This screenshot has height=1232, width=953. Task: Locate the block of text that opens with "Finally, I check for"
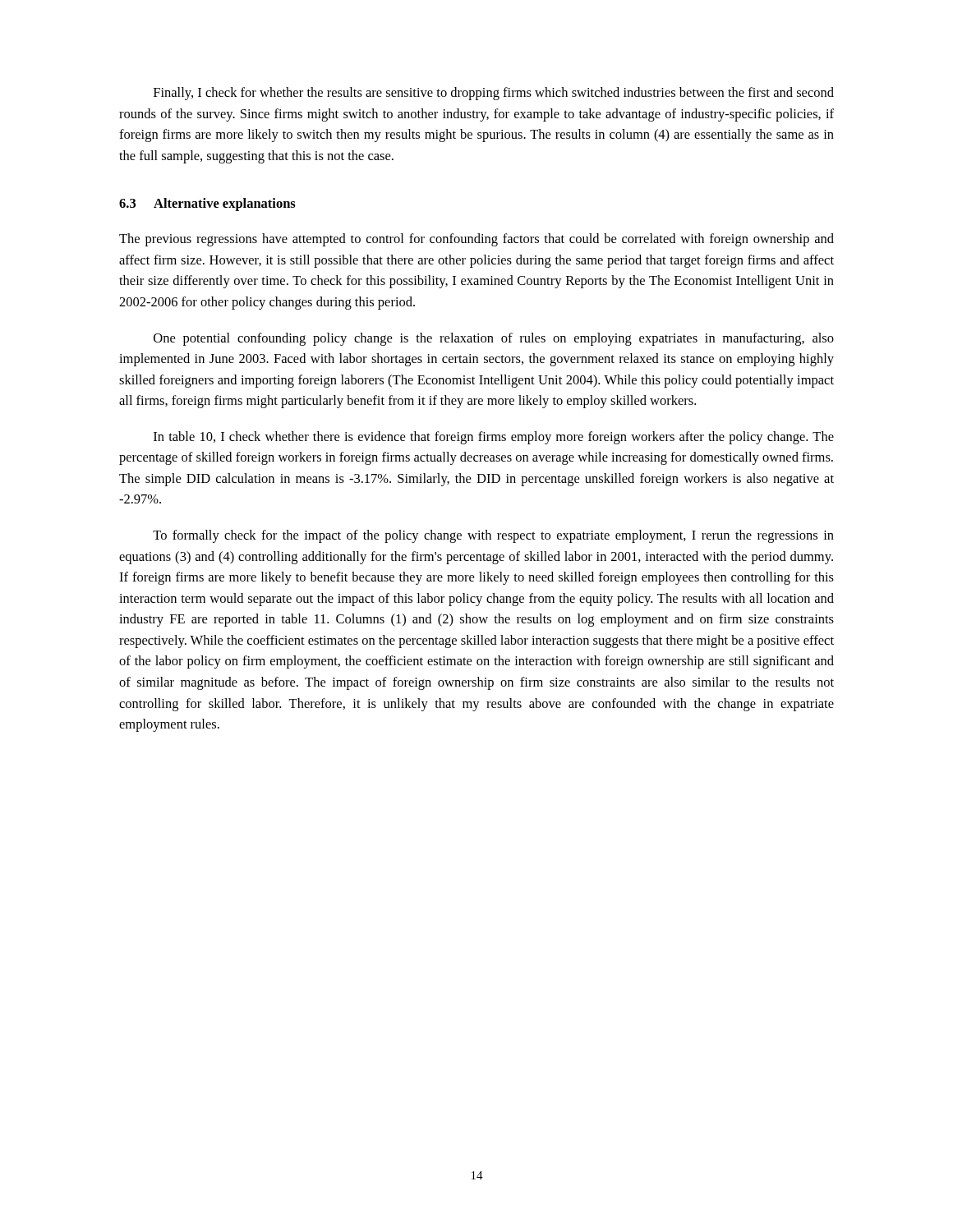click(476, 124)
